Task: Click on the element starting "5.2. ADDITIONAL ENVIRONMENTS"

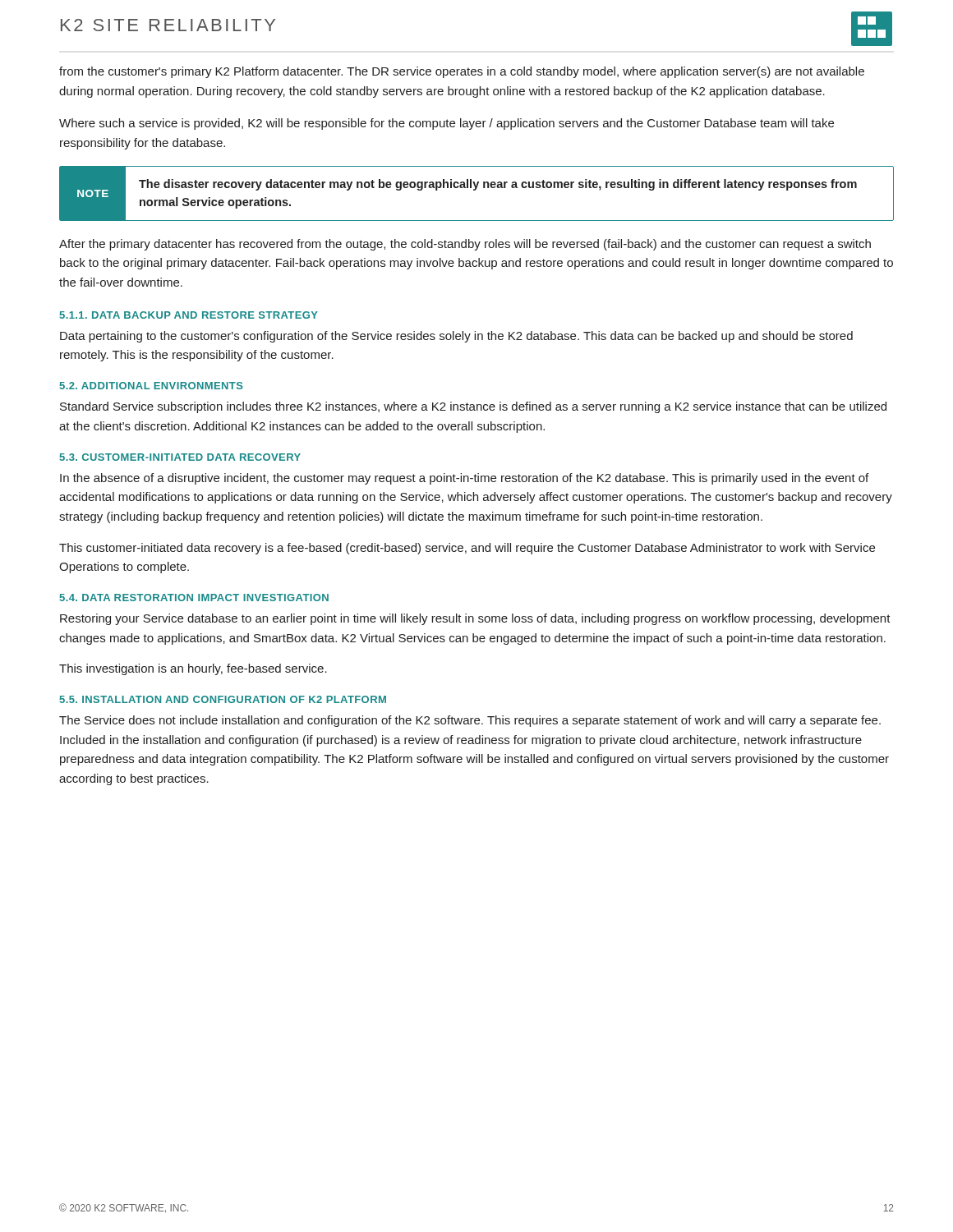Action: point(151,386)
